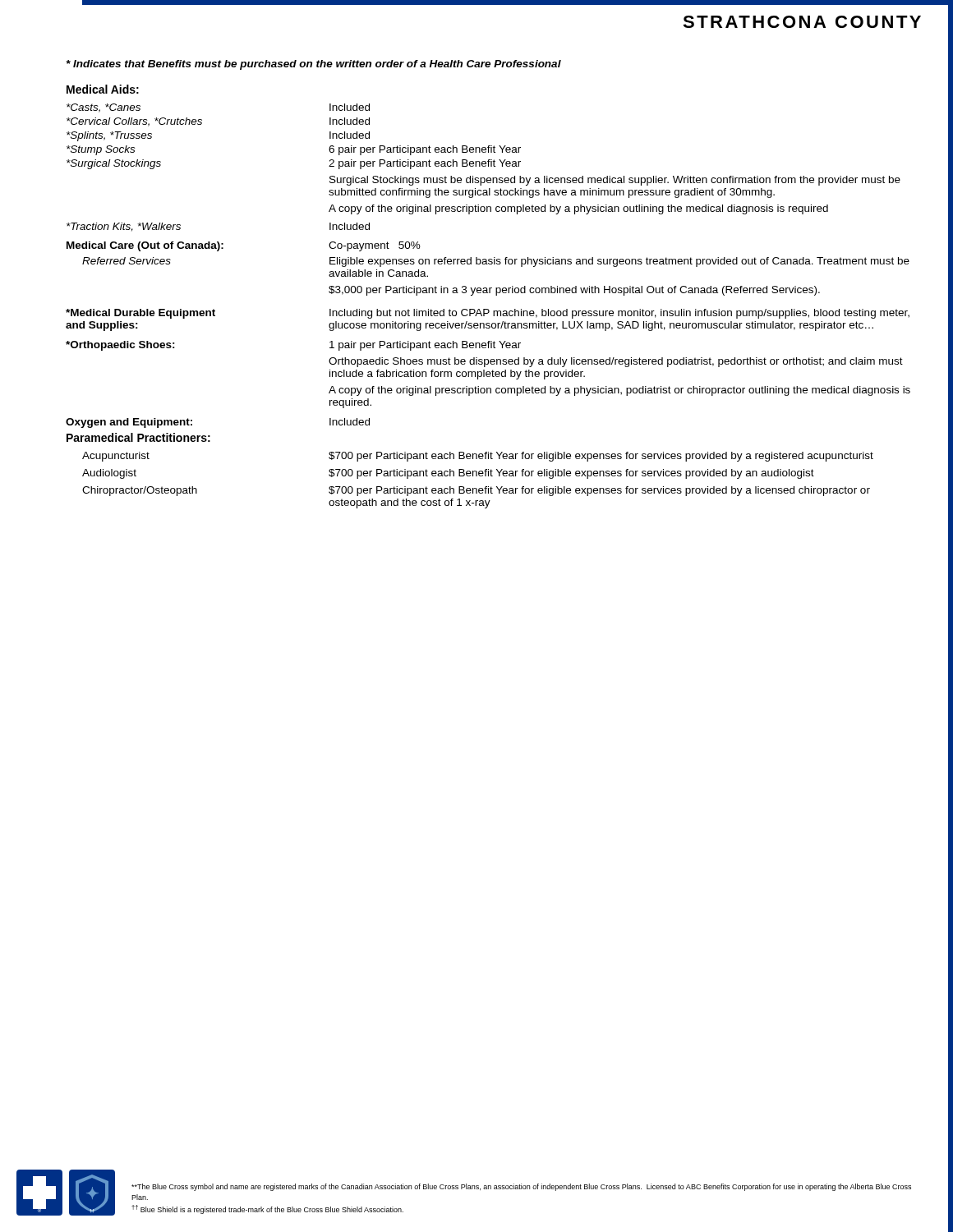This screenshot has width=953, height=1232.
Task: Locate the section header that reads "Medical Care (Out of Canada):"
Action: pos(145,248)
